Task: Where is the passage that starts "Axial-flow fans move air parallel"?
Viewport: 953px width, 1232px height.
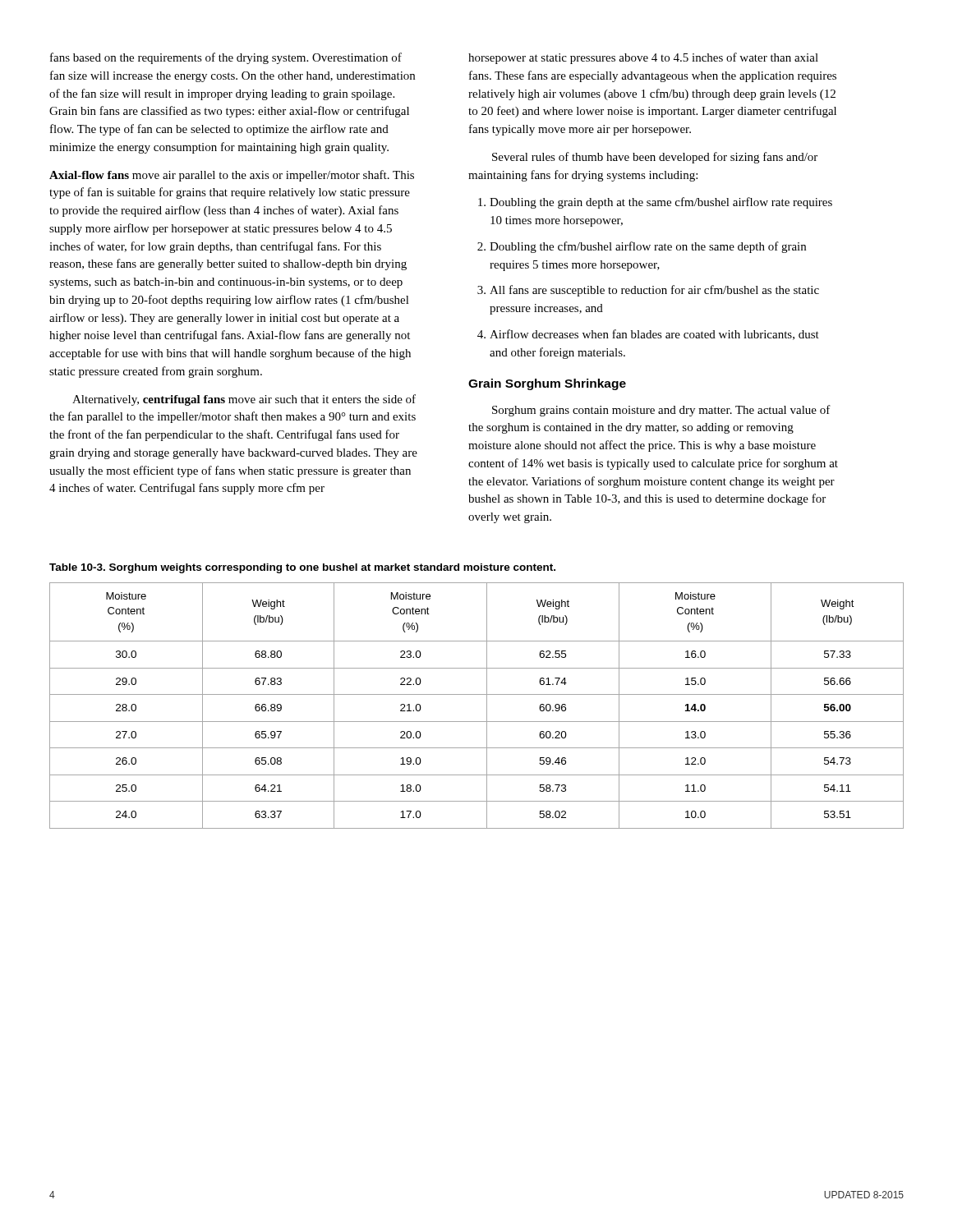Action: (x=234, y=274)
